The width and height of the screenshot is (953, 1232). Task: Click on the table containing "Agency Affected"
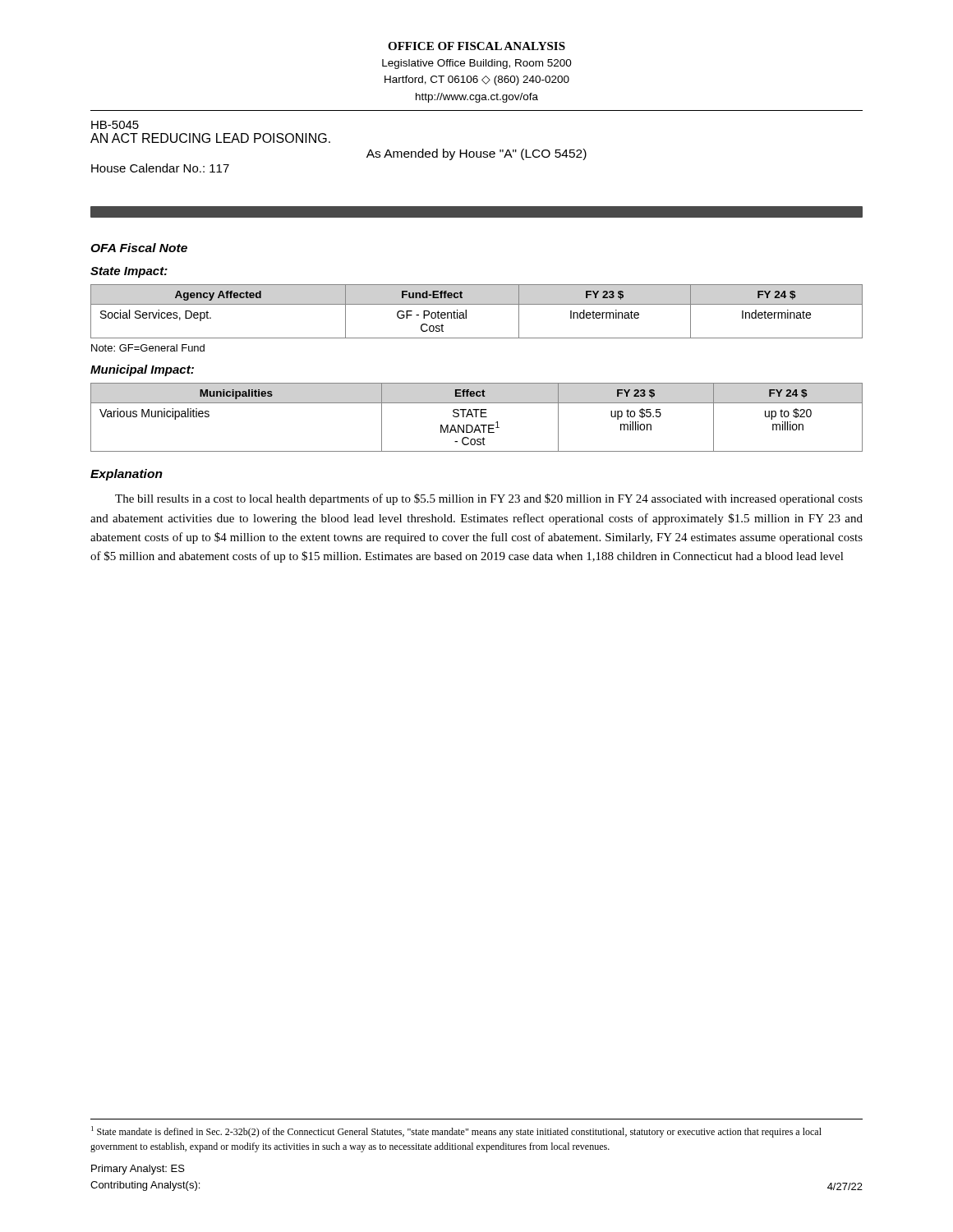coord(476,311)
